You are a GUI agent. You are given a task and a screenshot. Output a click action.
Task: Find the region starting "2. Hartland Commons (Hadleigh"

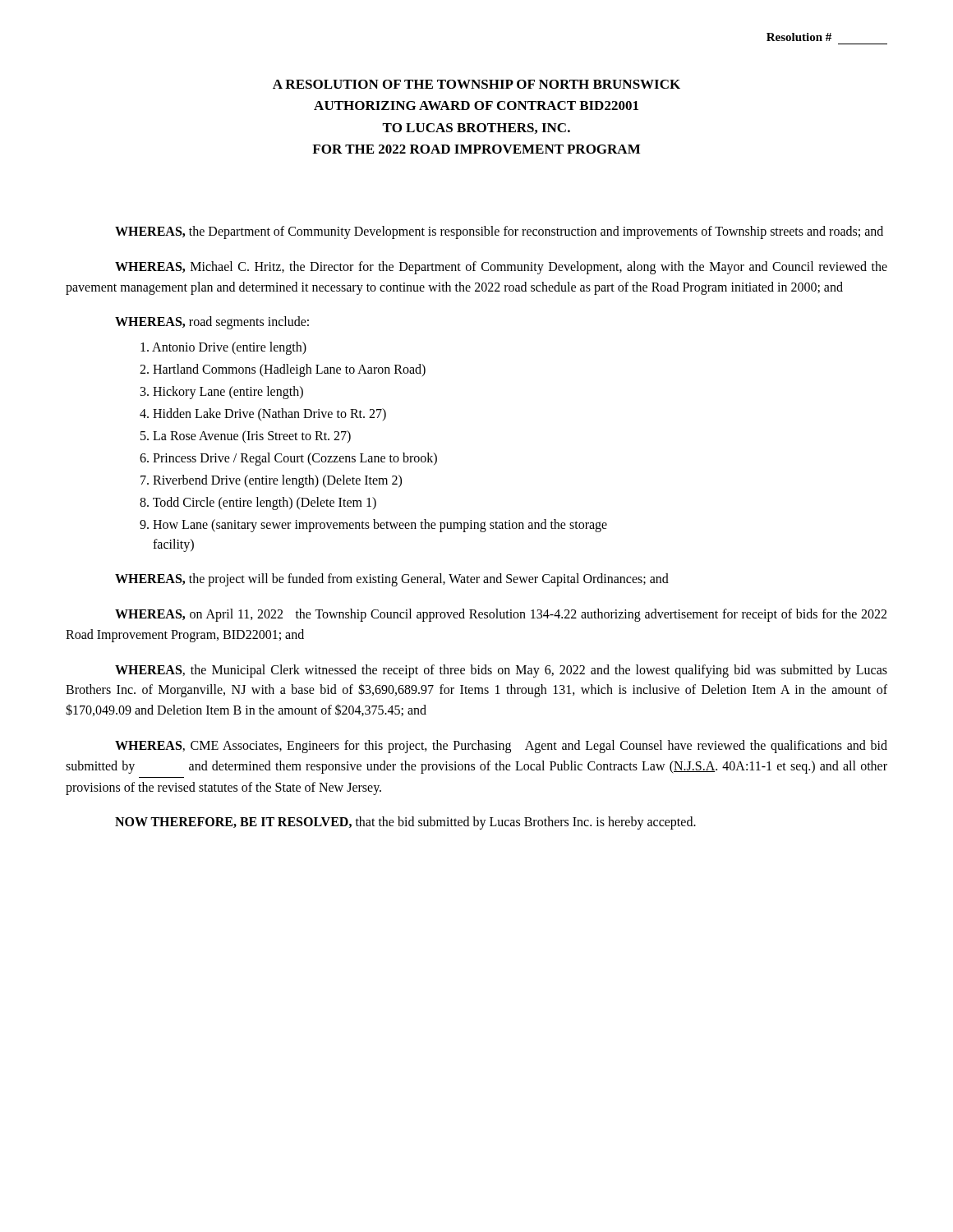point(283,369)
